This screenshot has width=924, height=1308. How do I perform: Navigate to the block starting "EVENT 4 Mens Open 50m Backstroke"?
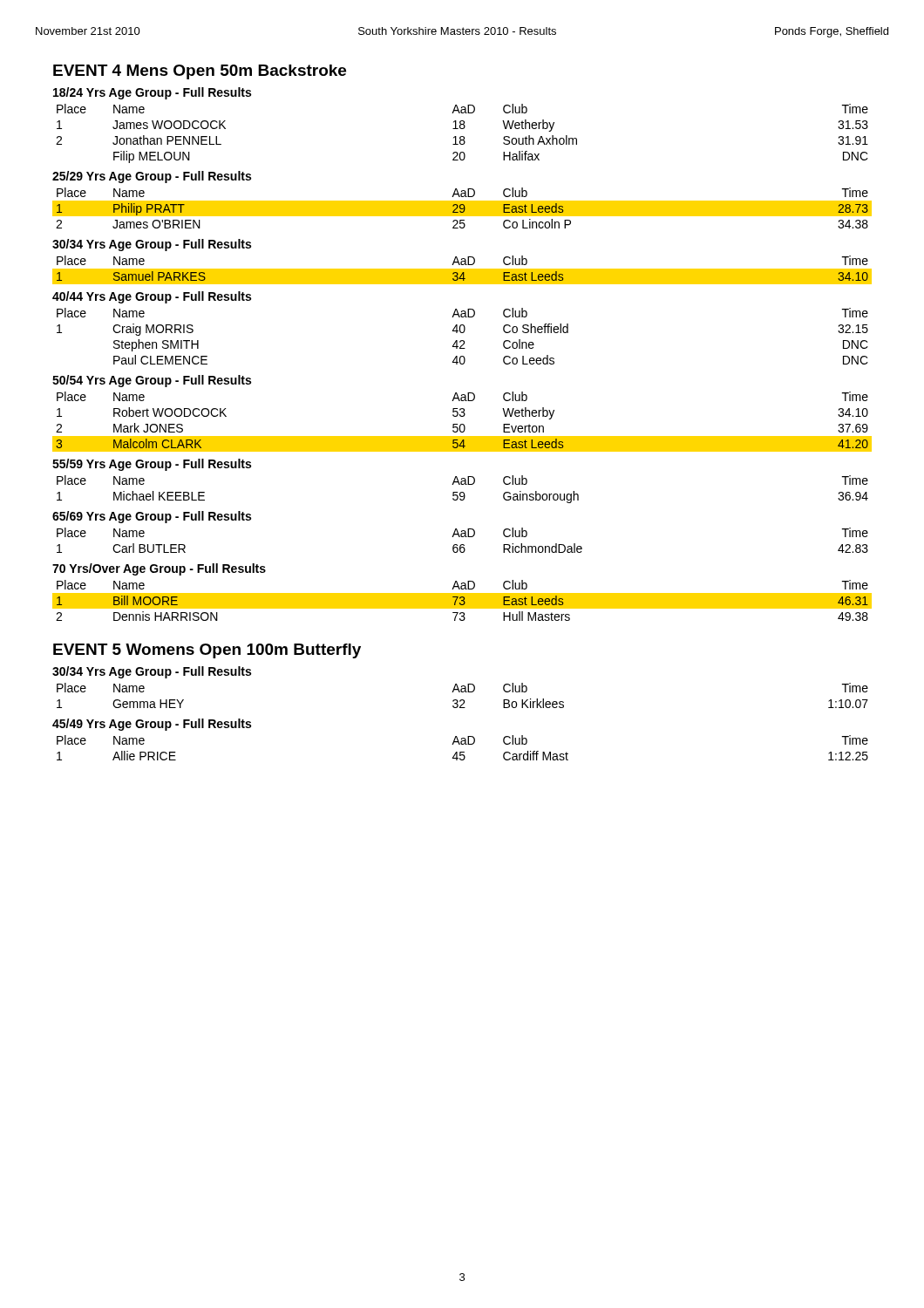[x=200, y=70]
